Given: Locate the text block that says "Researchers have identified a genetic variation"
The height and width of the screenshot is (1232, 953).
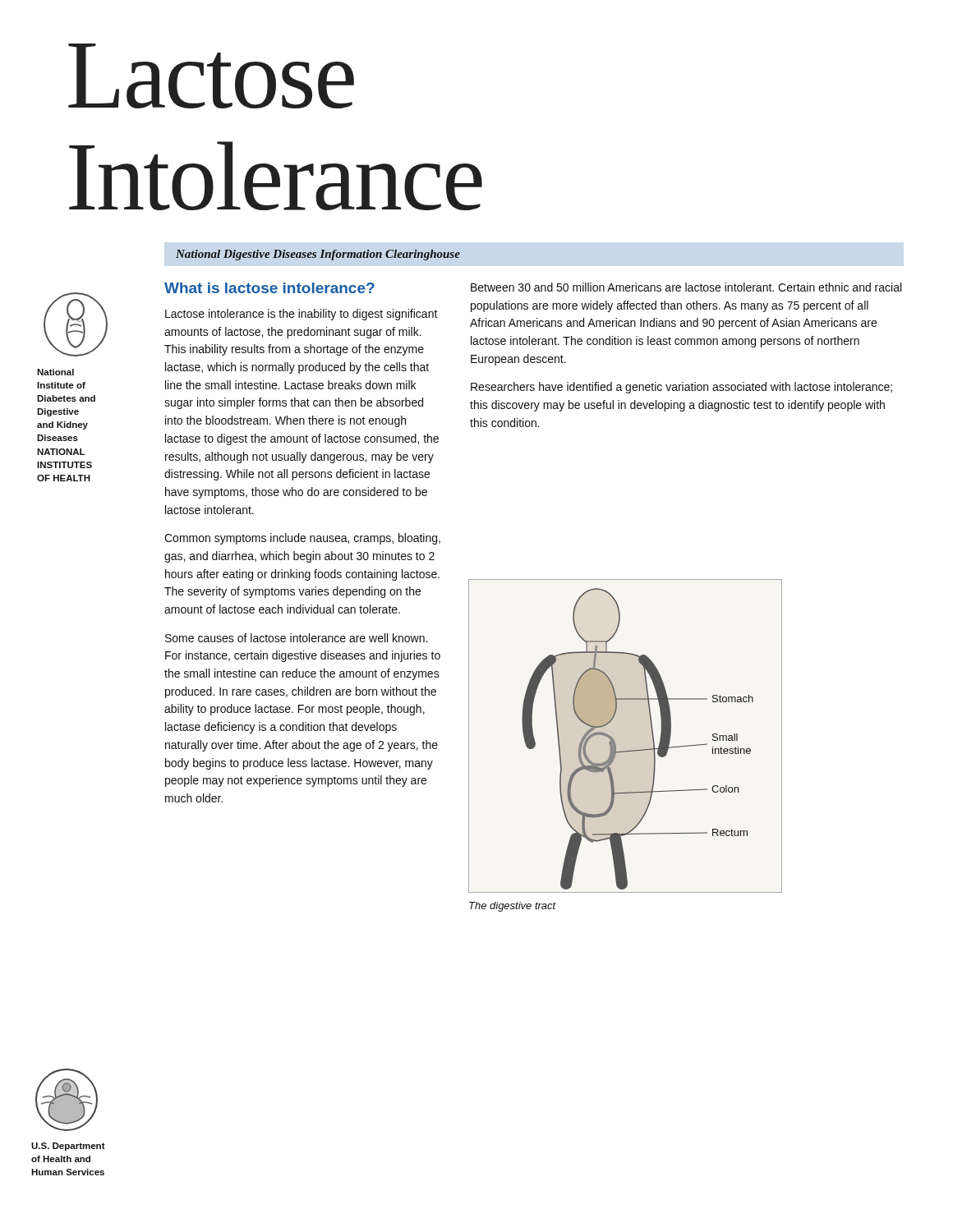Looking at the screenshot, I should click(682, 405).
